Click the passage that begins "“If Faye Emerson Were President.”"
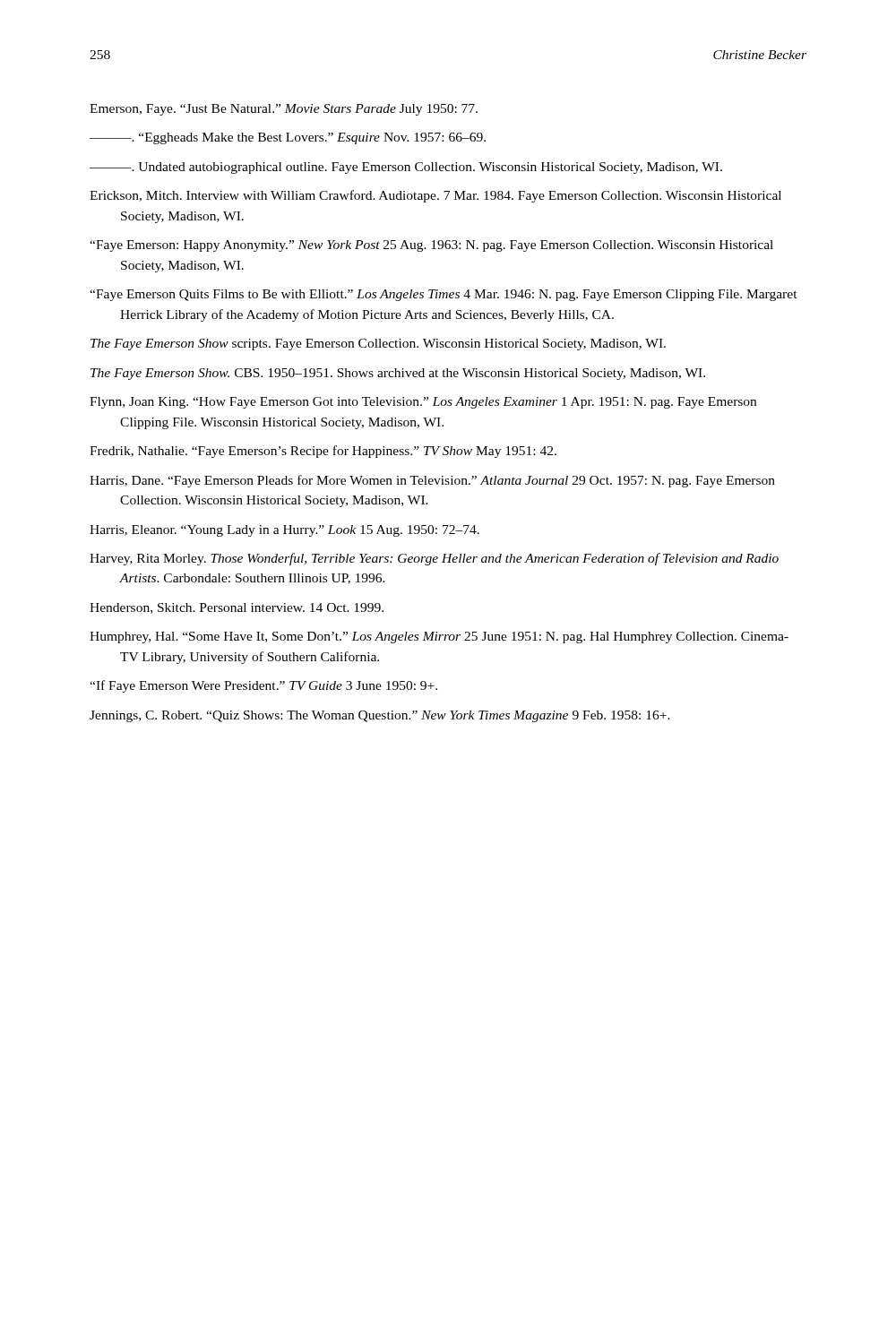The width and height of the screenshot is (896, 1344). [x=448, y=686]
